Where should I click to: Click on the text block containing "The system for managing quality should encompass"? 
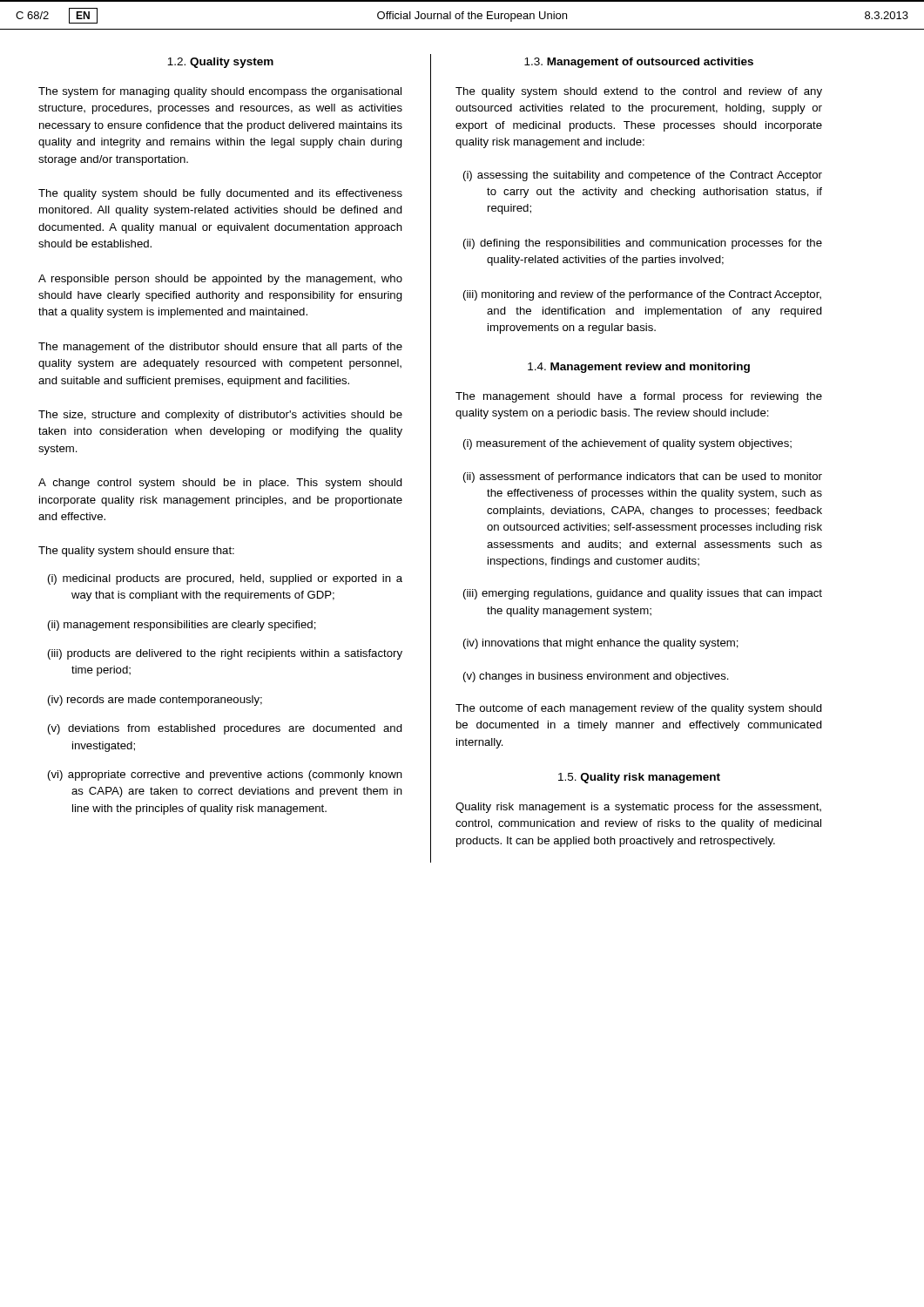(220, 125)
